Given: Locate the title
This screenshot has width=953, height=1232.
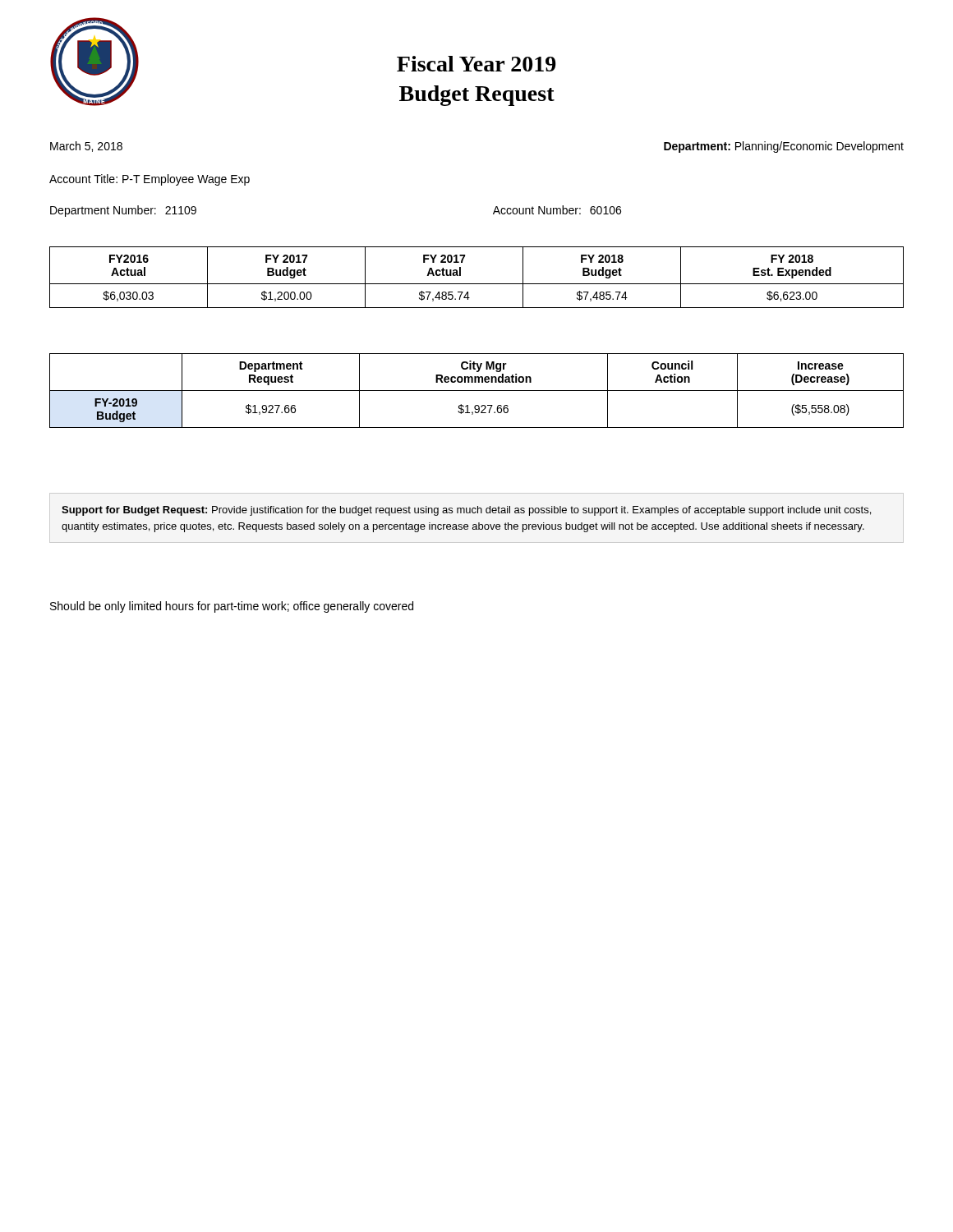Looking at the screenshot, I should pos(476,79).
